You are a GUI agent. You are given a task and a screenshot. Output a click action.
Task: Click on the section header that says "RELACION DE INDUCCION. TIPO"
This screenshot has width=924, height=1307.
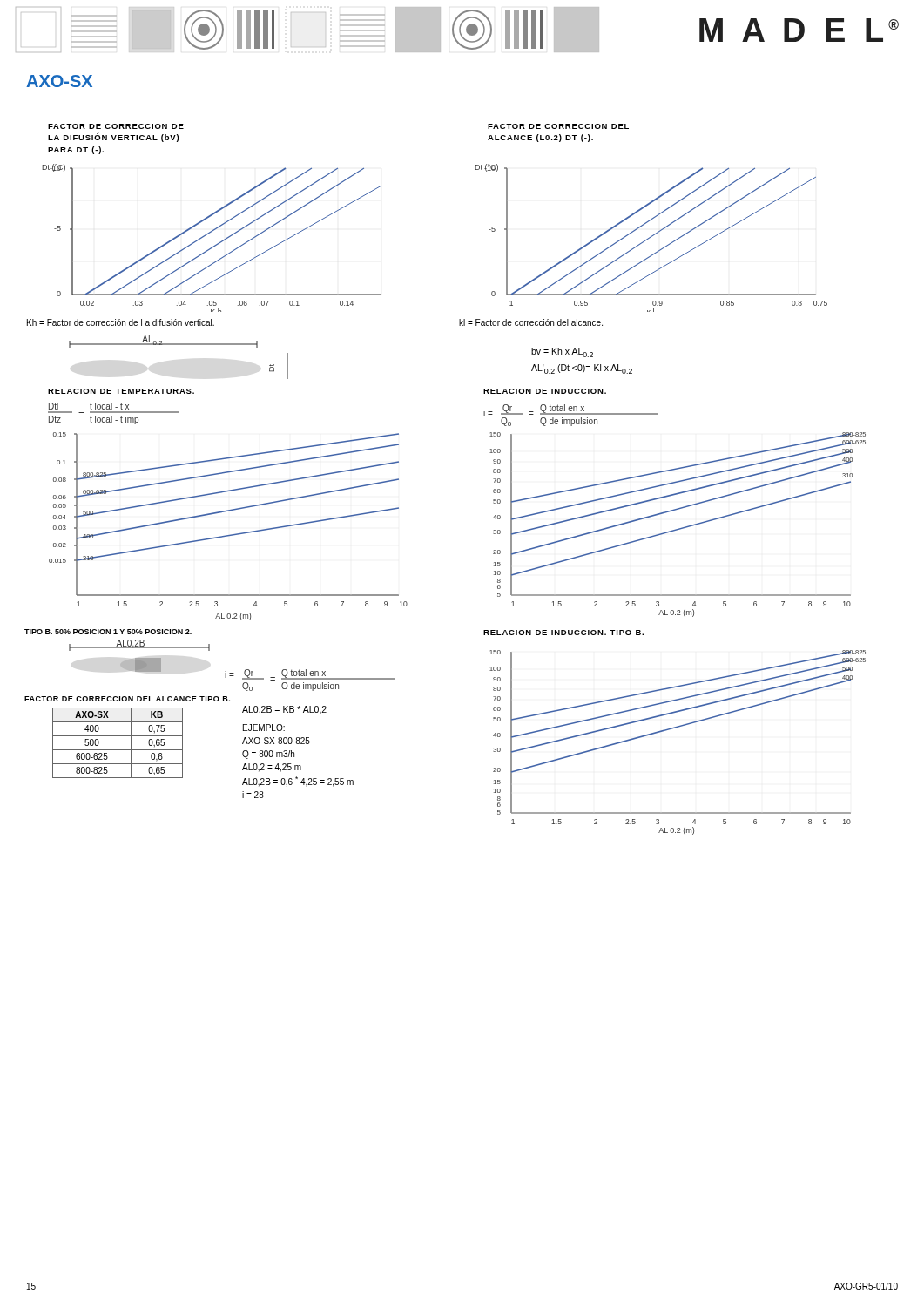click(564, 632)
